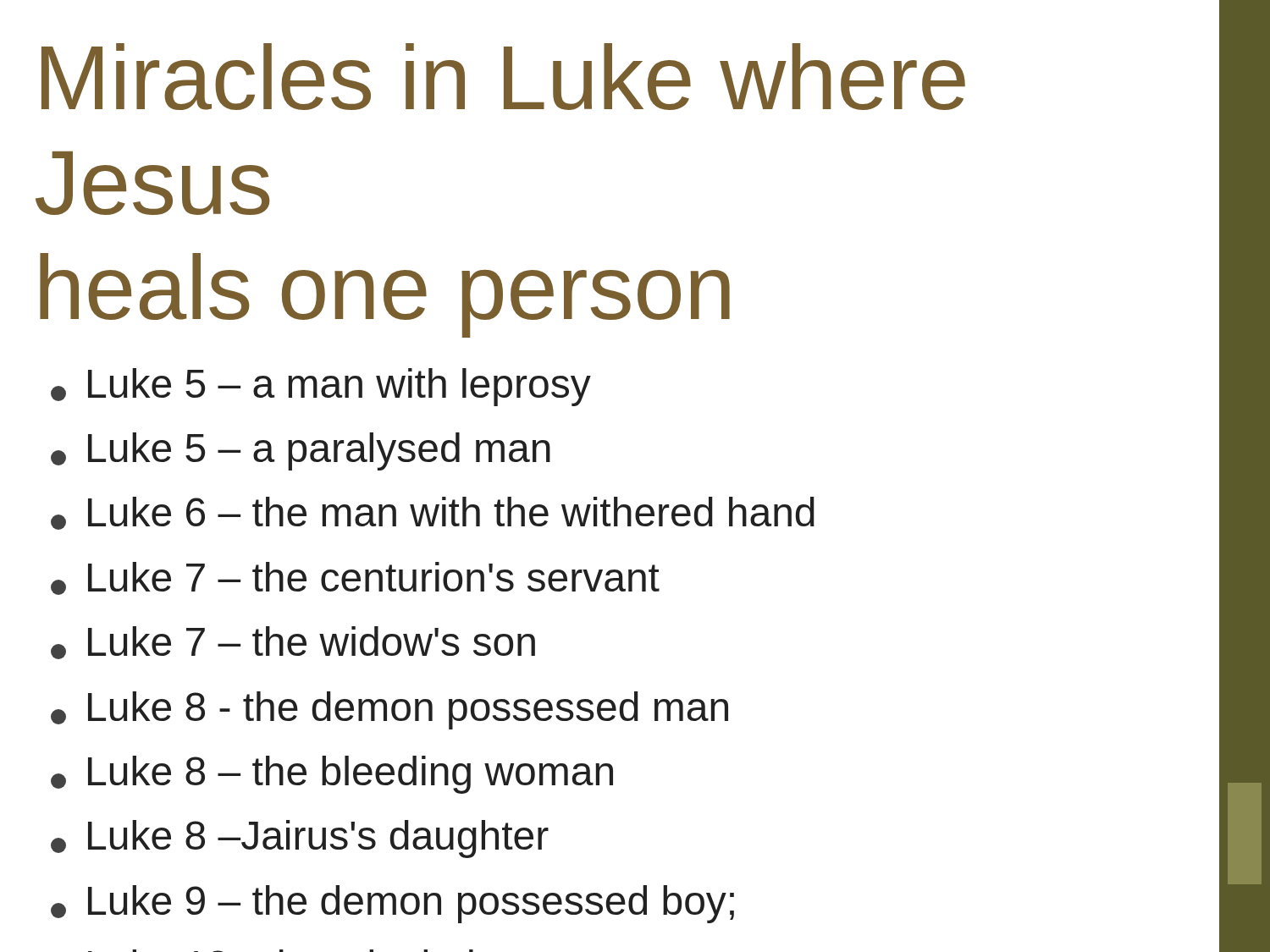Screen dimensions: 952x1270
Task: Point to the passage starting "Miracles in Luke"
Action: (x=503, y=77)
